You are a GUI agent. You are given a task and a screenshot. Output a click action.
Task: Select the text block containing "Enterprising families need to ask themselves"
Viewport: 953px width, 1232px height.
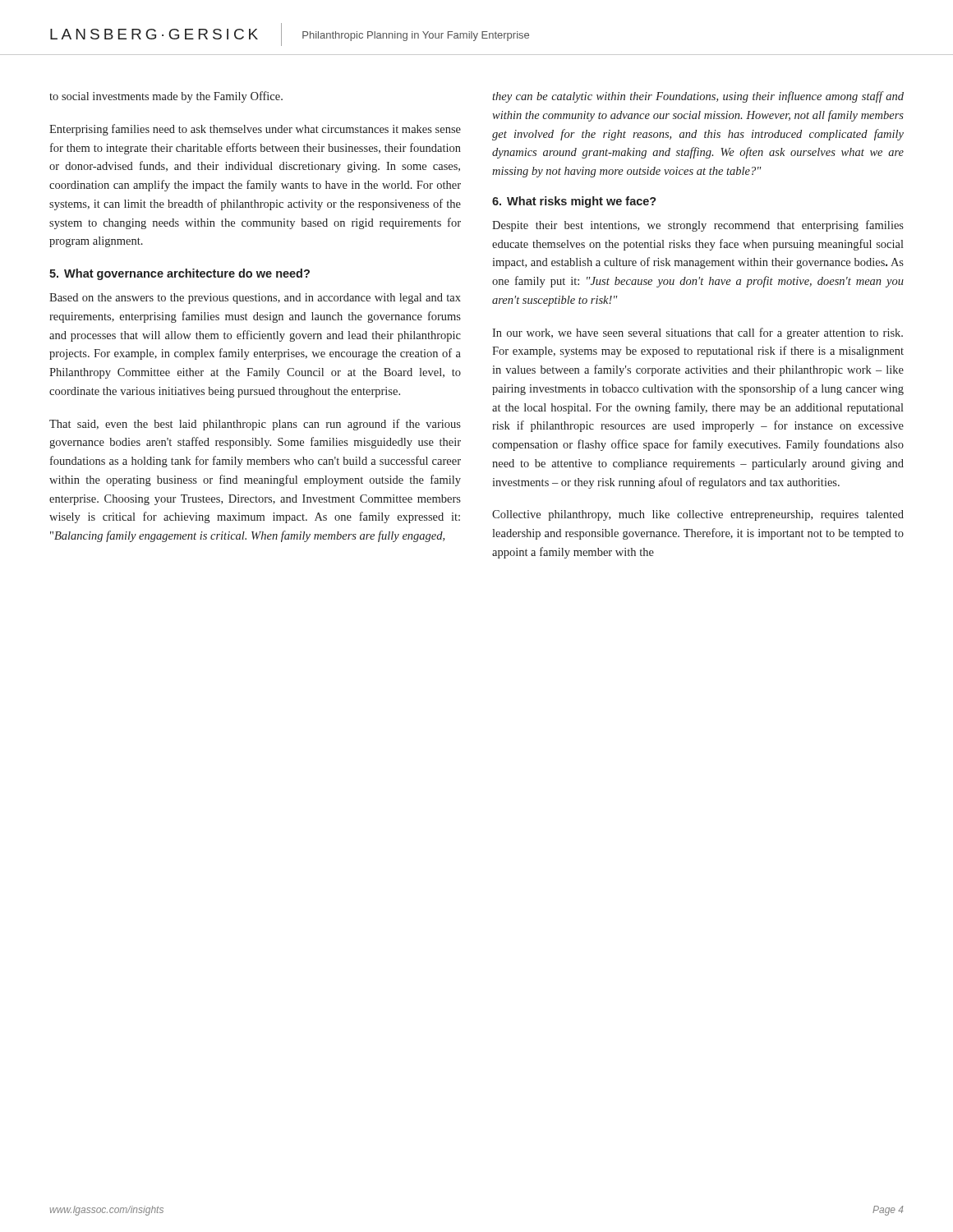255,185
